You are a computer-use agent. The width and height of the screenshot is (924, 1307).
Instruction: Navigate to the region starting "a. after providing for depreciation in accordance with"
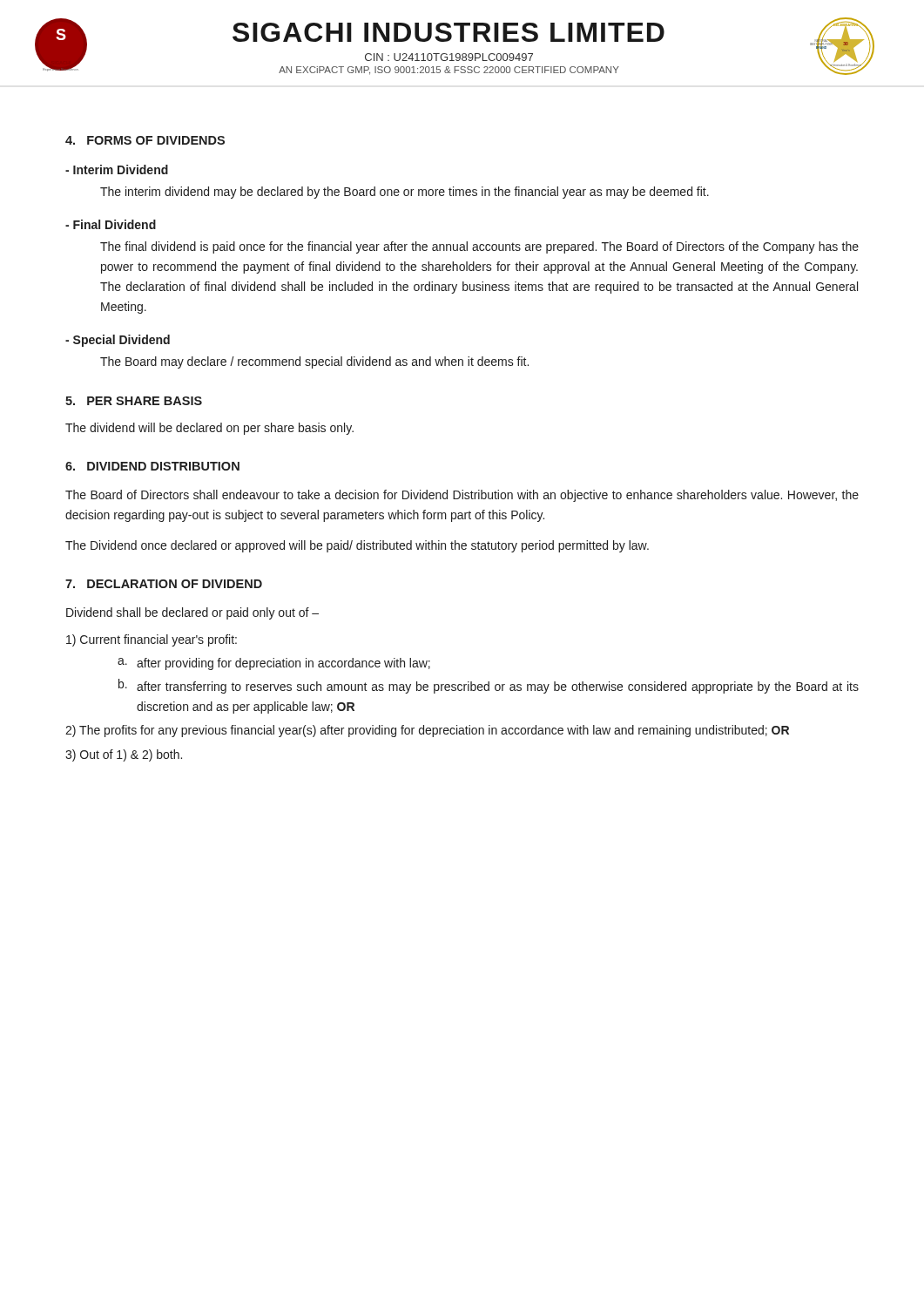pos(274,664)
